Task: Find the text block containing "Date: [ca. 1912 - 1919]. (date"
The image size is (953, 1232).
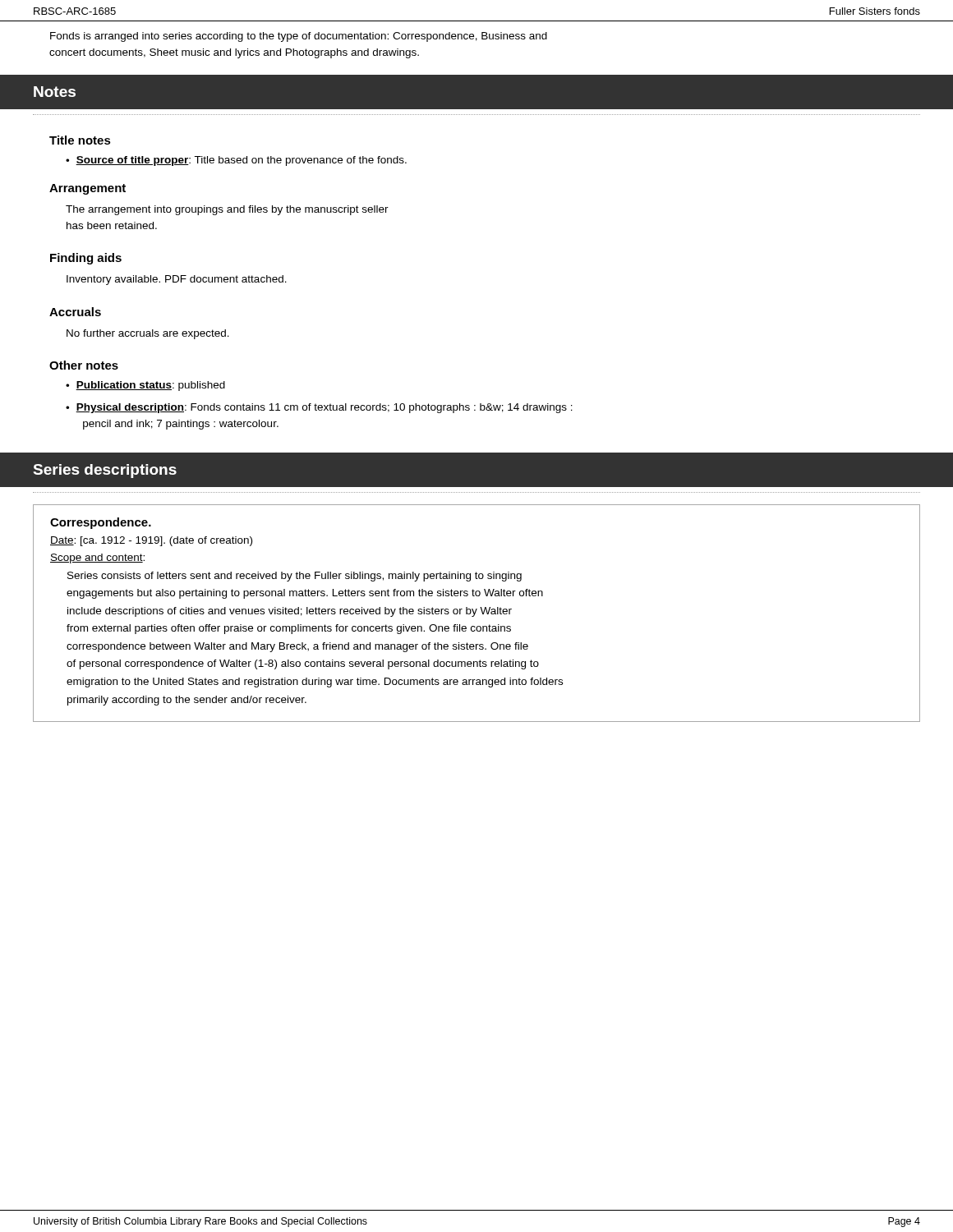Action: [152, 540]
